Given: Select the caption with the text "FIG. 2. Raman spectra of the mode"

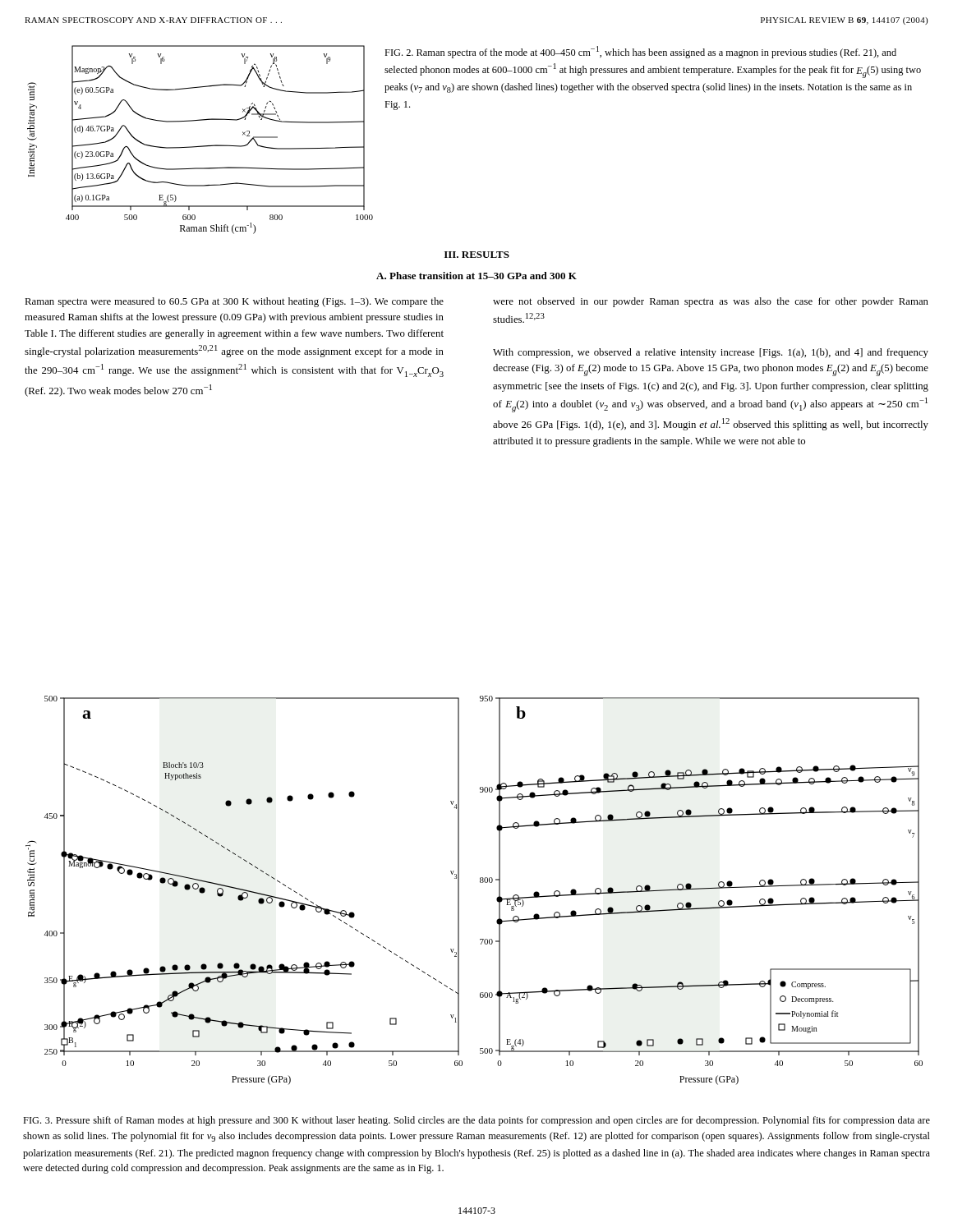Looking at the screenshot, I should (x=653, y=77).
